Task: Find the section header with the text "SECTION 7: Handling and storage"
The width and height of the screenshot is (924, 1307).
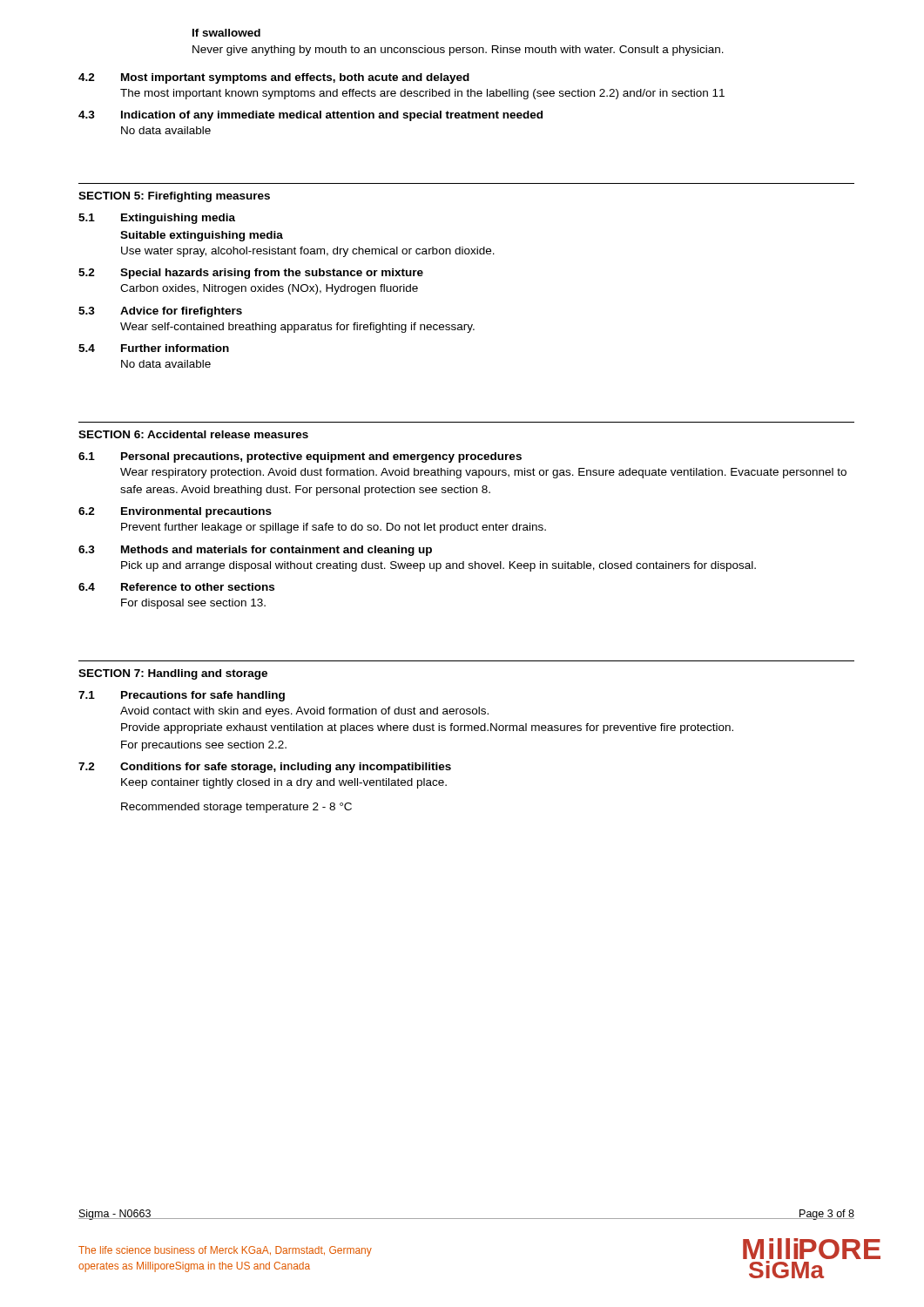Action: (x=173, y=673)
